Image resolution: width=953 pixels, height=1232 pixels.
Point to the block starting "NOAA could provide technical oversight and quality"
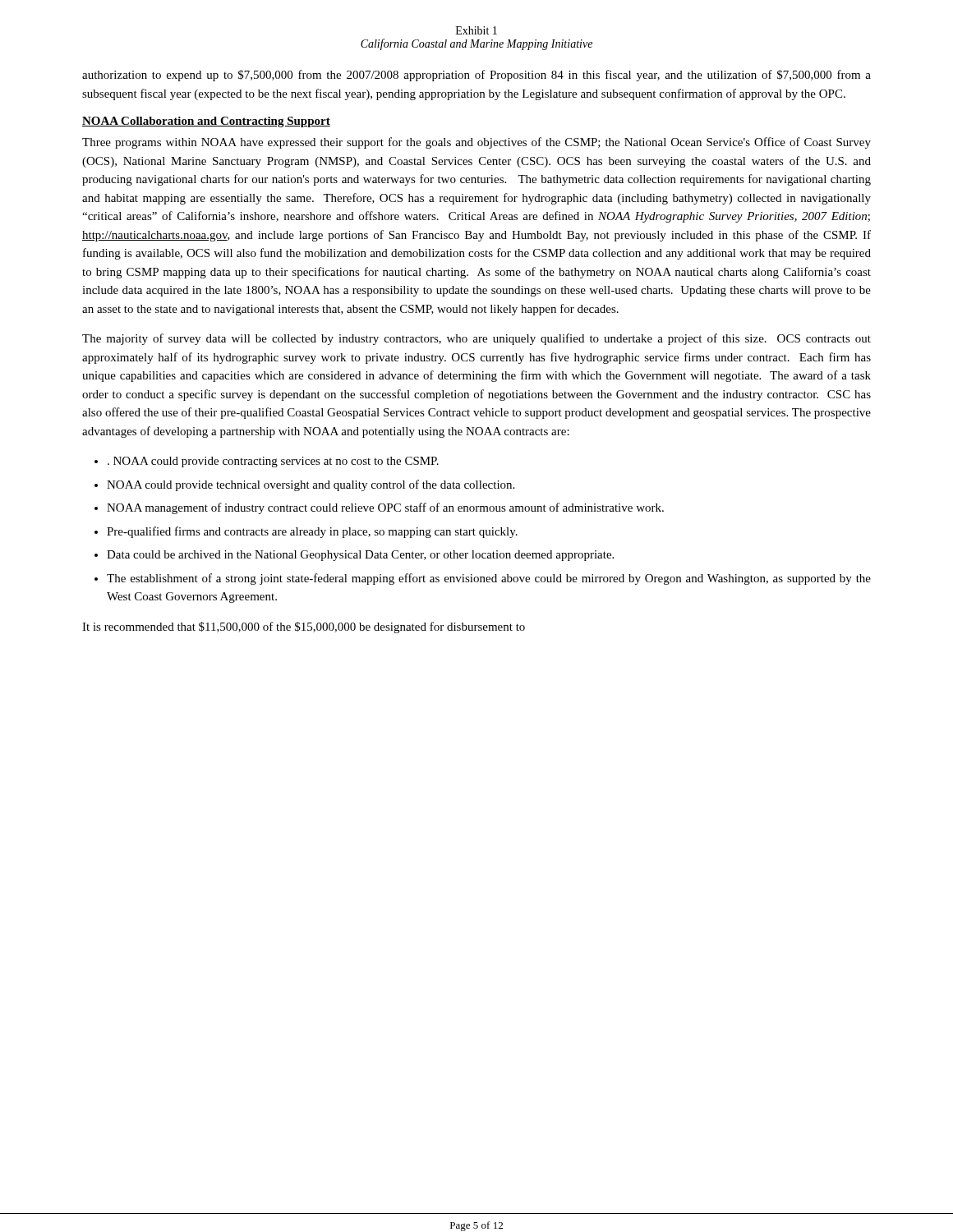click(x=311, y=484)
